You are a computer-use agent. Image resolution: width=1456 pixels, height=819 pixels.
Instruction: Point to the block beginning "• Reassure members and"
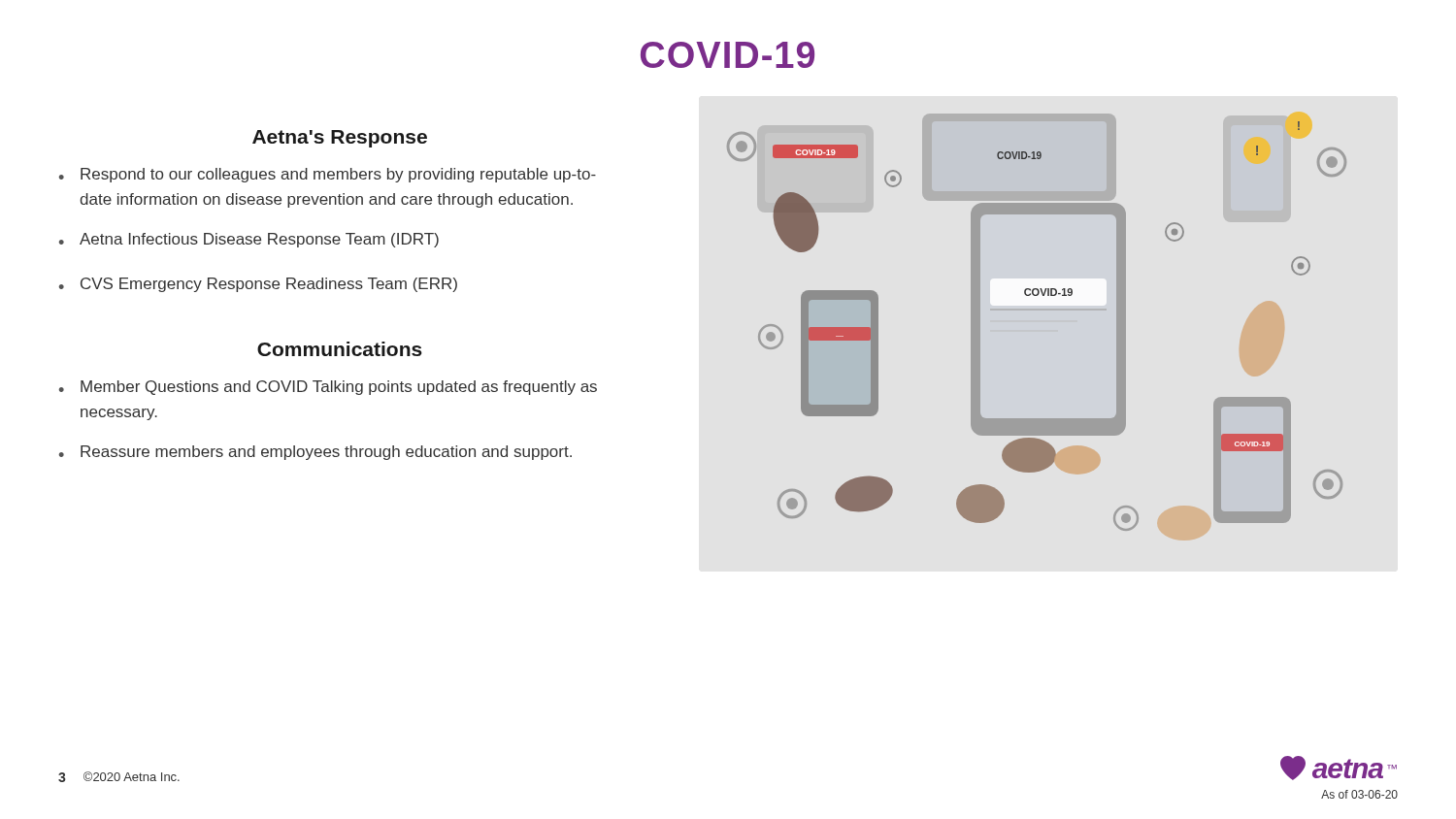pyautogui.click(x=340, y=454)
